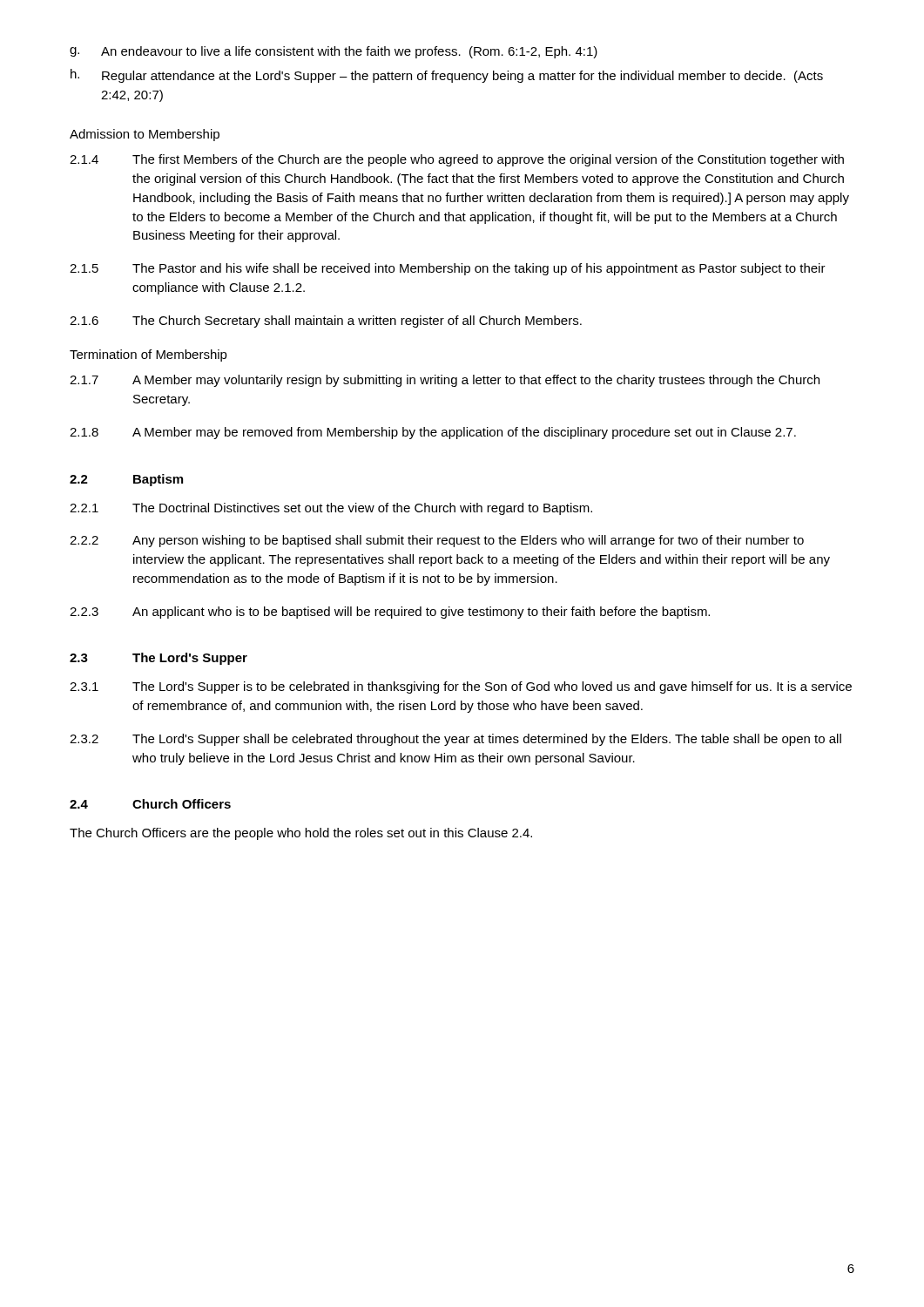
Task: Click the passage that begins "2.3 An applicant who"
Action: [462, 611]
